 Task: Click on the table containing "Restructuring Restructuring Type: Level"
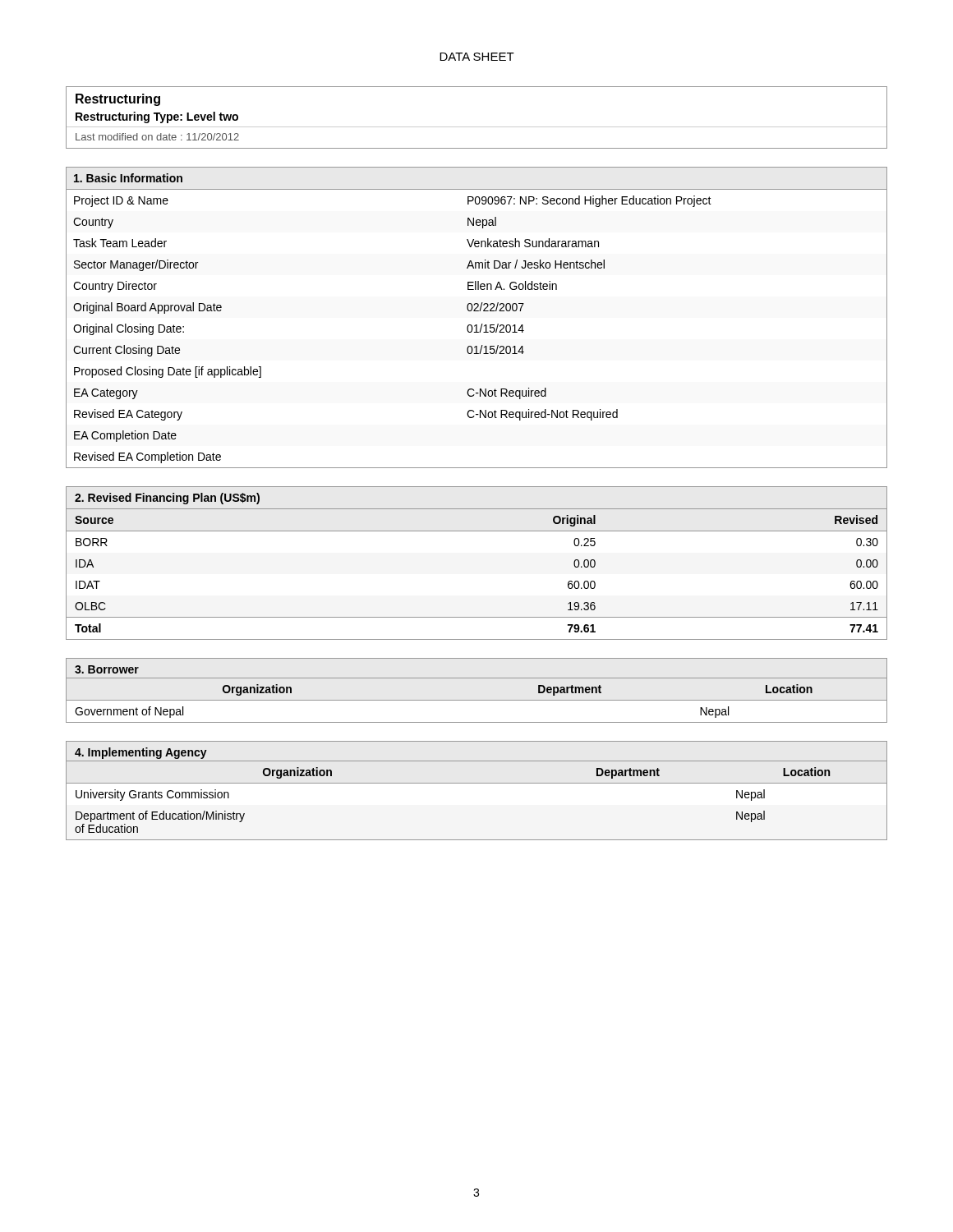476,117
